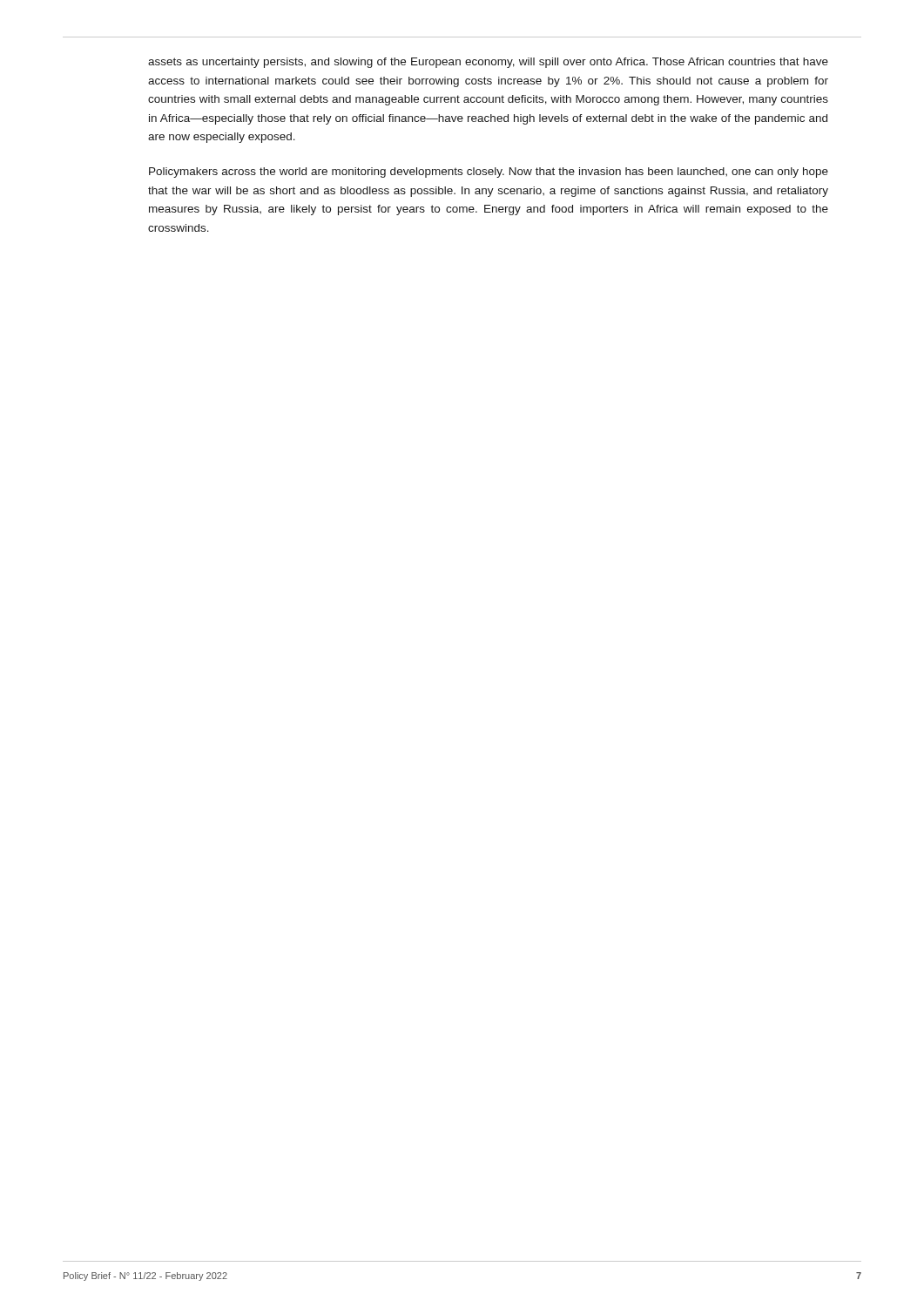924x1307 pixels.
Task: Click on the region starting "Policymakers across the"
Action: click(x=488, y=199)
